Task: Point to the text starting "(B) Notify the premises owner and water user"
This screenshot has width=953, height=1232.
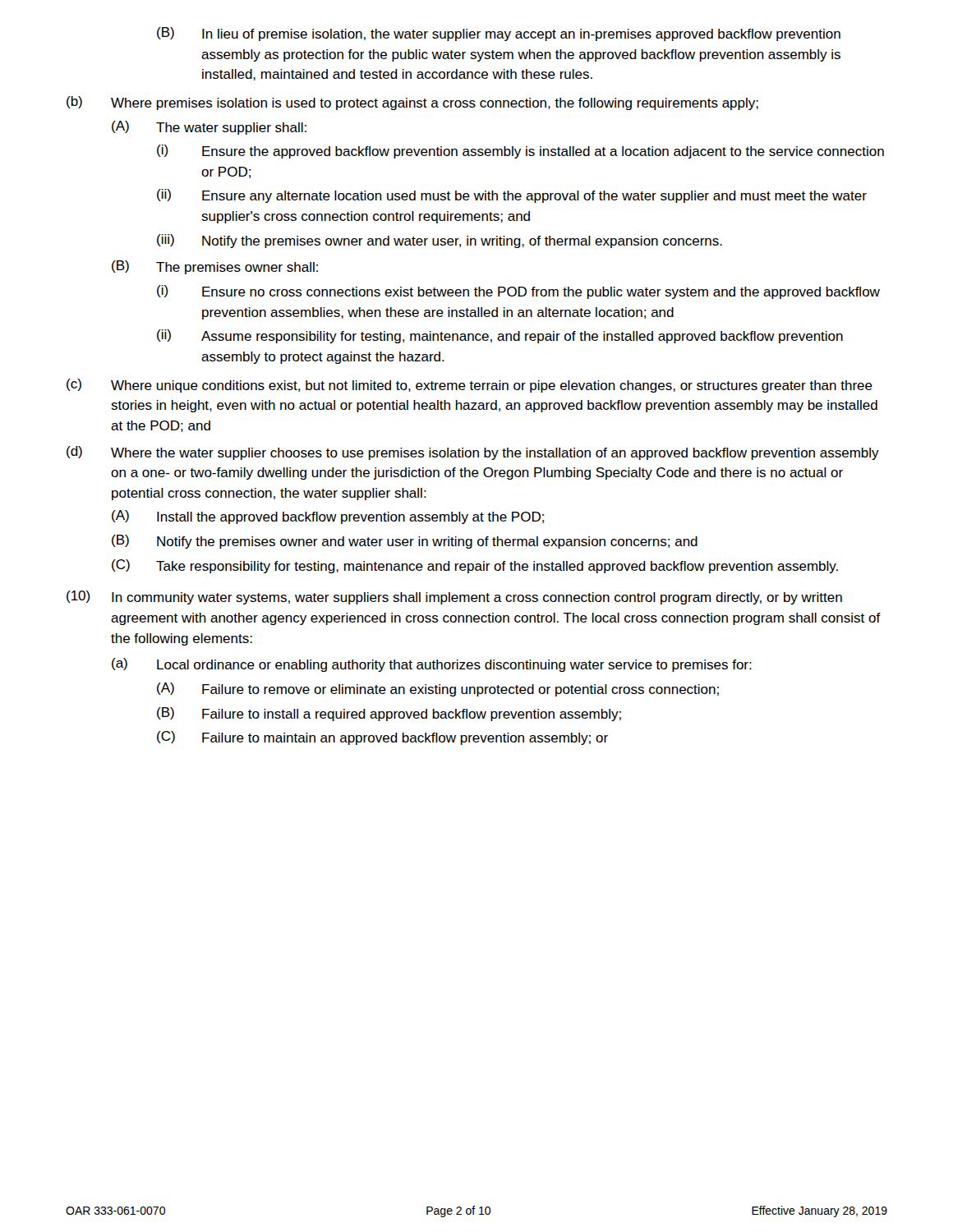Action: click(x=499, y=542)
